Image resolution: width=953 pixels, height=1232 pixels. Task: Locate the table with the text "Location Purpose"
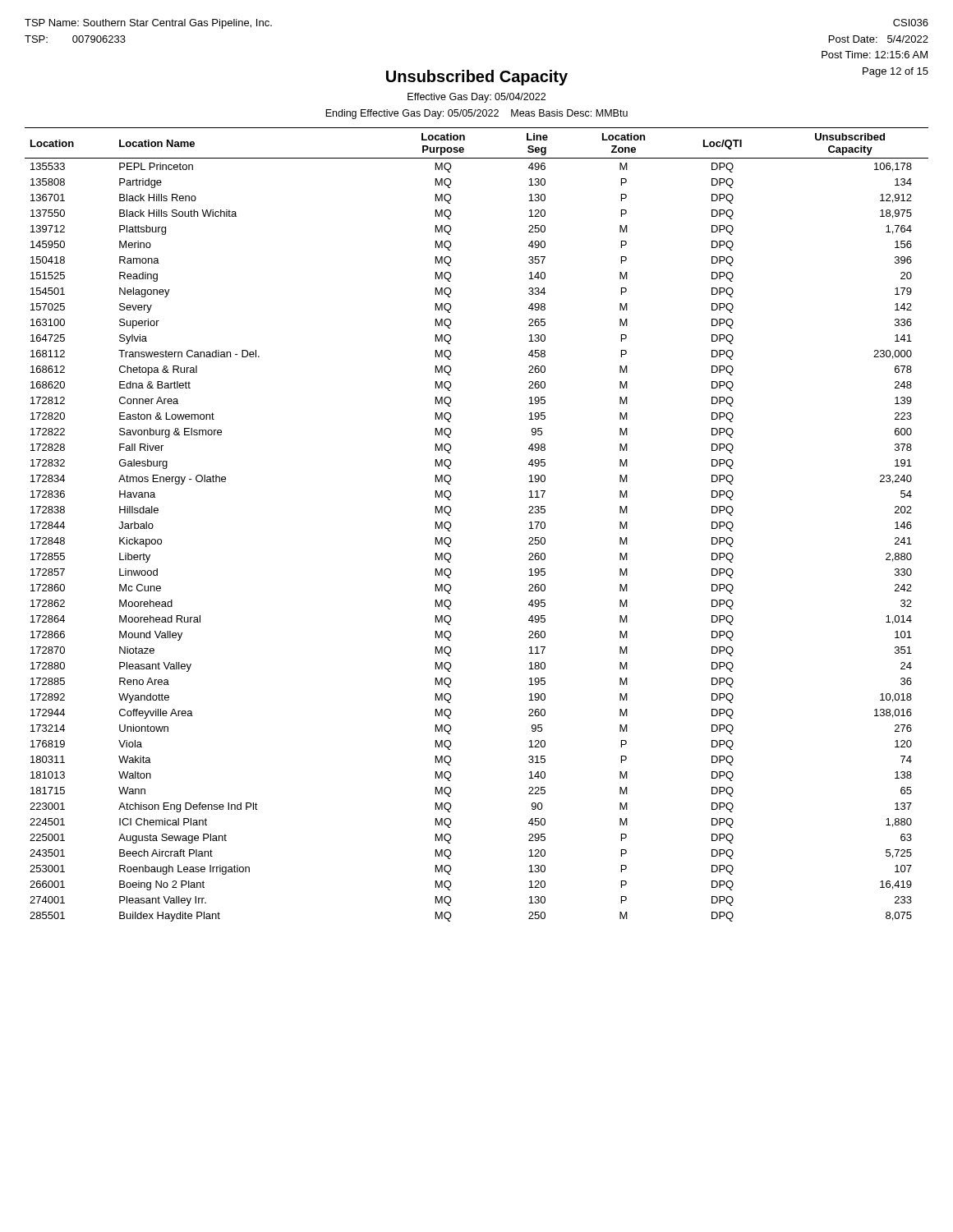pyautogui.click(x=476, y=525)
